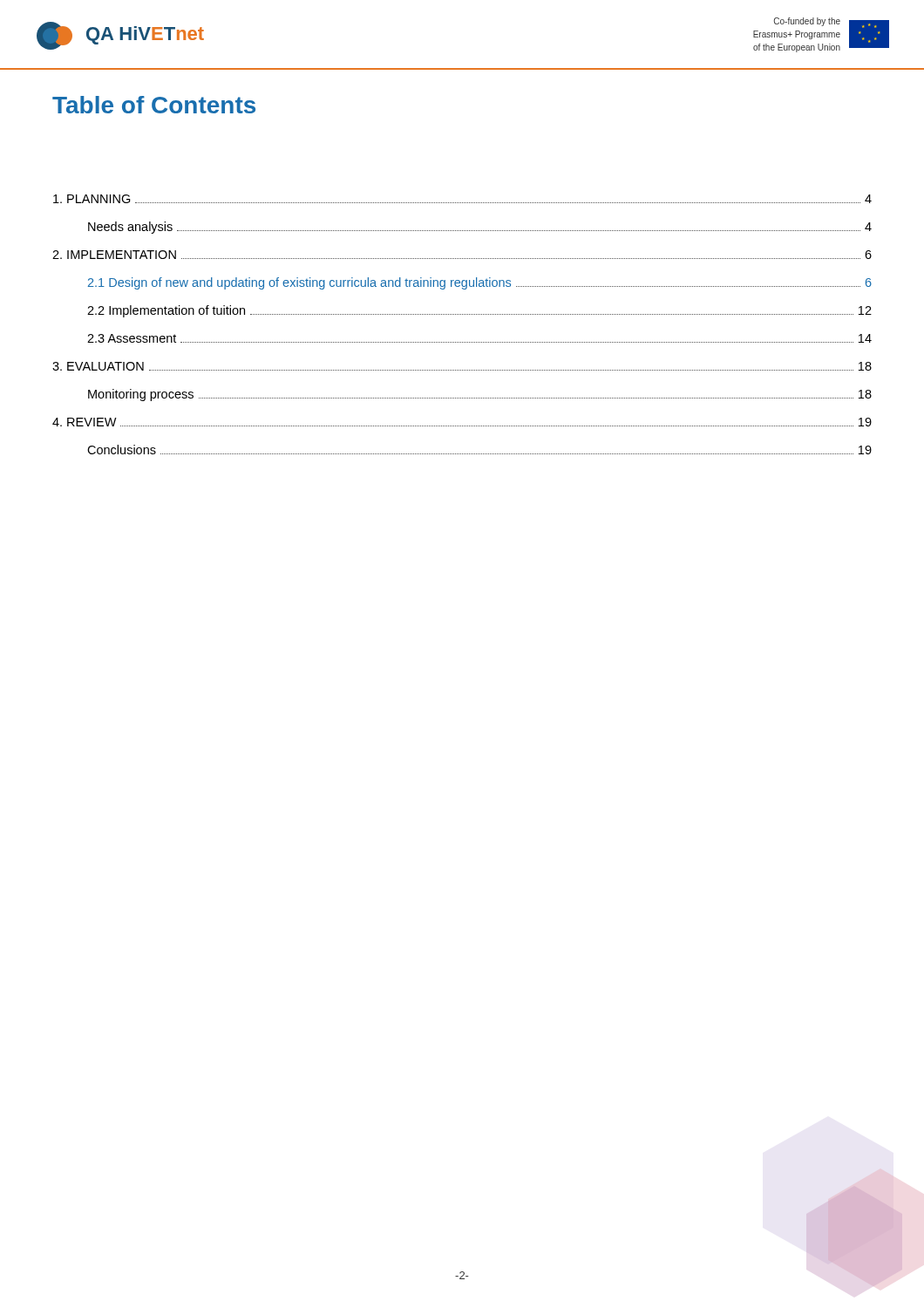924x1308 pixels.
Task: Select the list item with the text "2.3 Assessment 14"
Action: pos(479,338)
